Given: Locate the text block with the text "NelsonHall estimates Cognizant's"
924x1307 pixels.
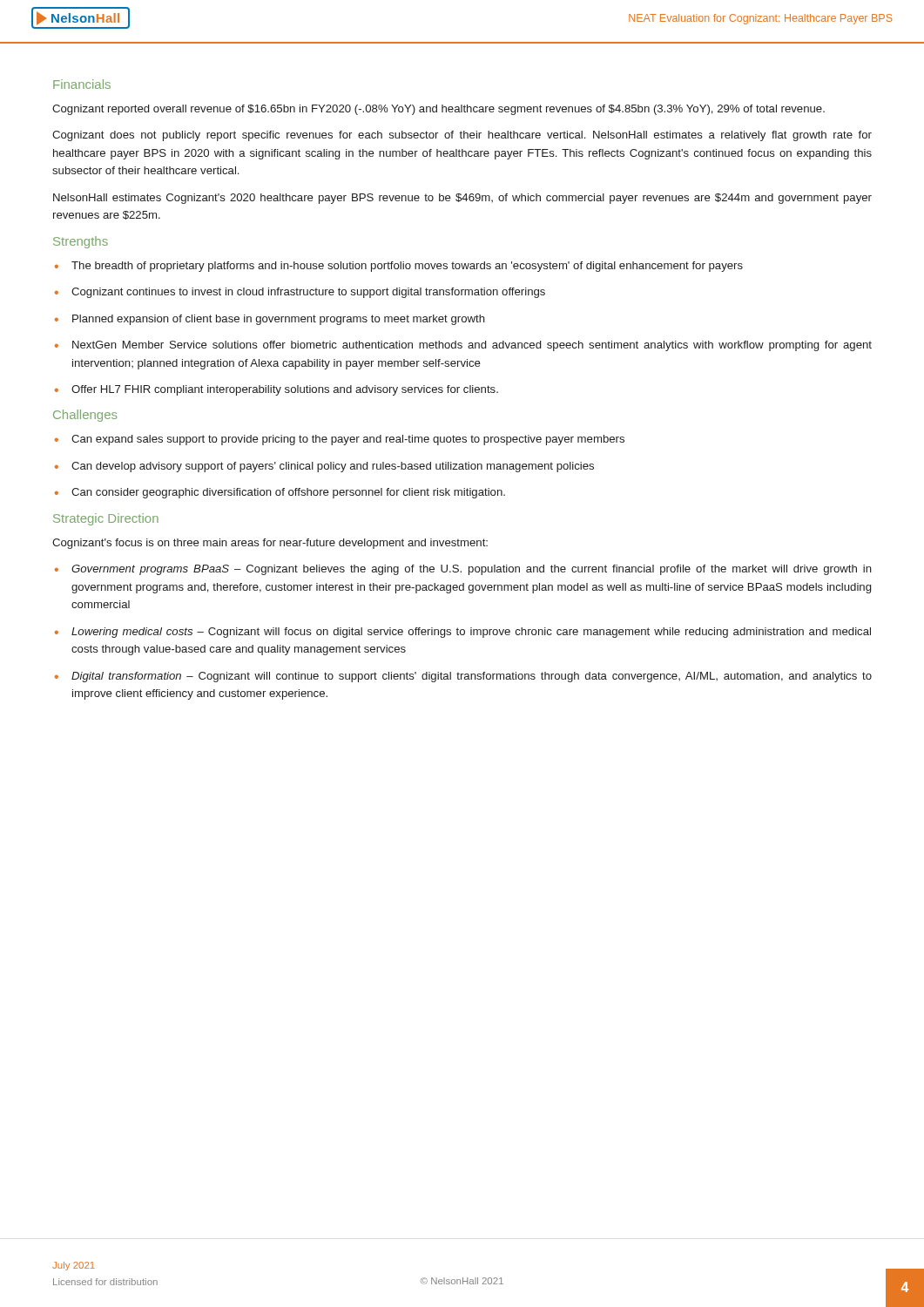Looking at the screenshot, I should coord(462,206).
